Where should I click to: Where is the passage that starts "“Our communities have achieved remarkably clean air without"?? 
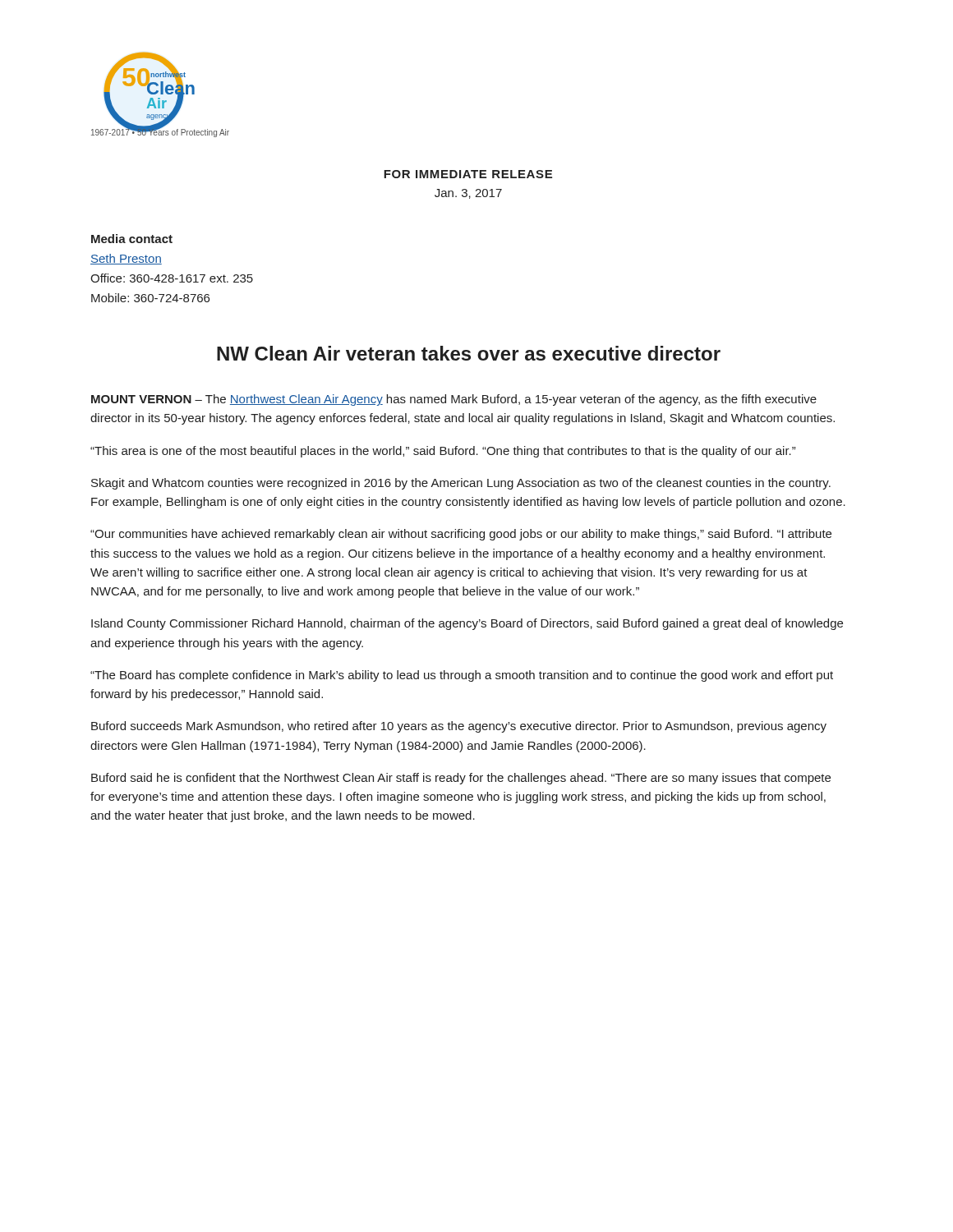(x=461, y=562)
